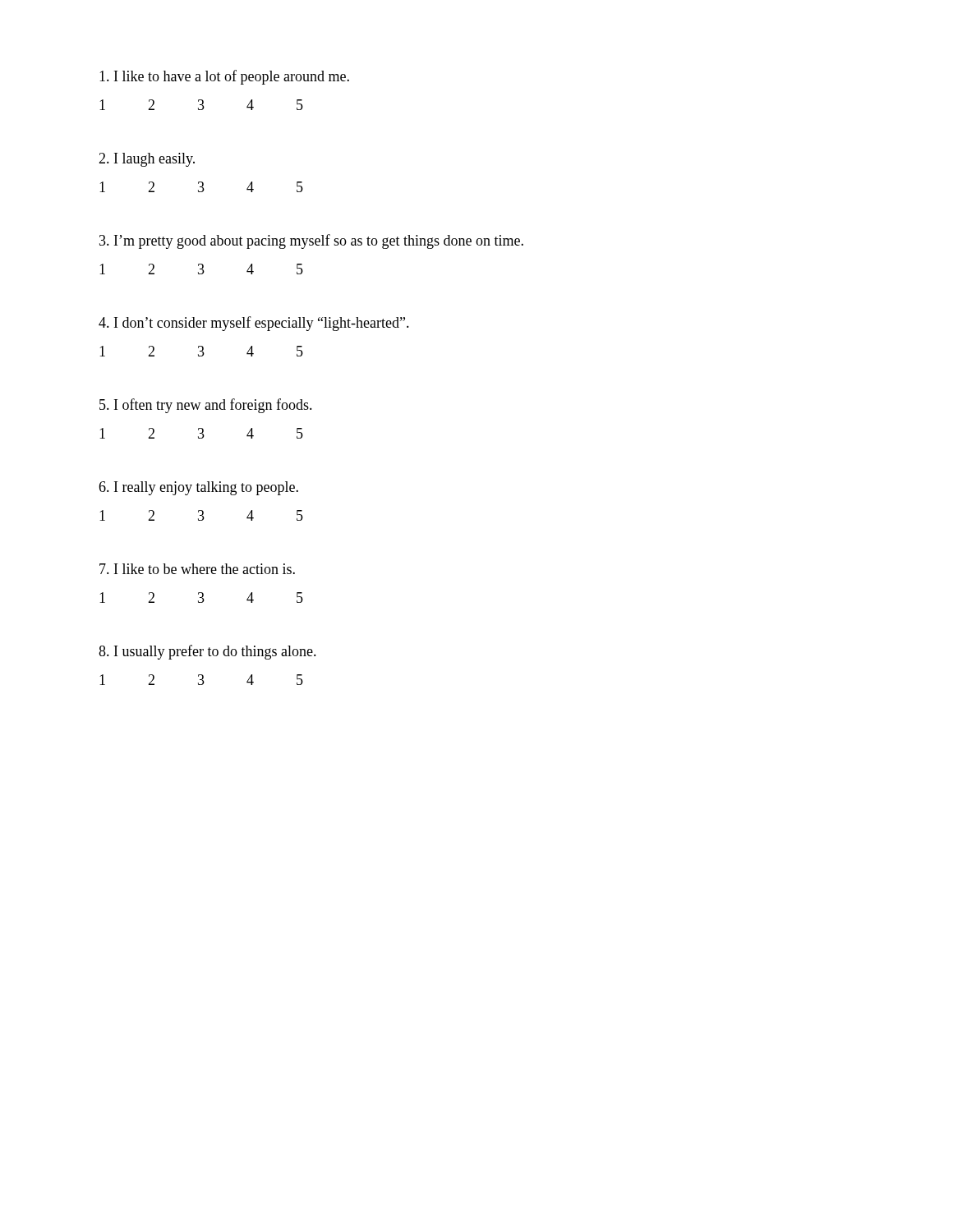Find the block on this page that starts "7. I like to"
The width and height of the screenshot is (953, 1232).
point(197,569)
